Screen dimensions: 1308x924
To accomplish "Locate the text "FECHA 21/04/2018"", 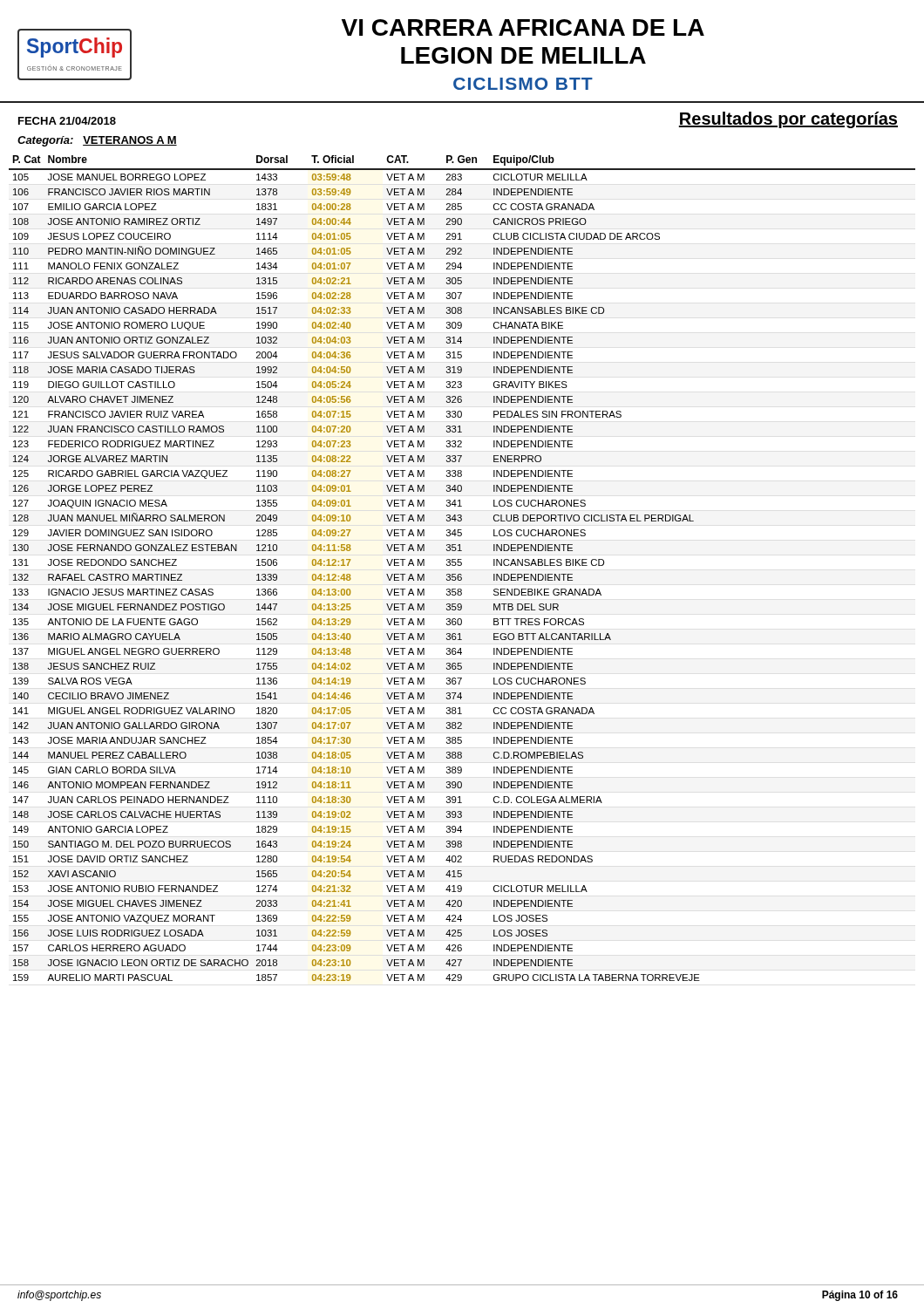I will coord(67,121).
